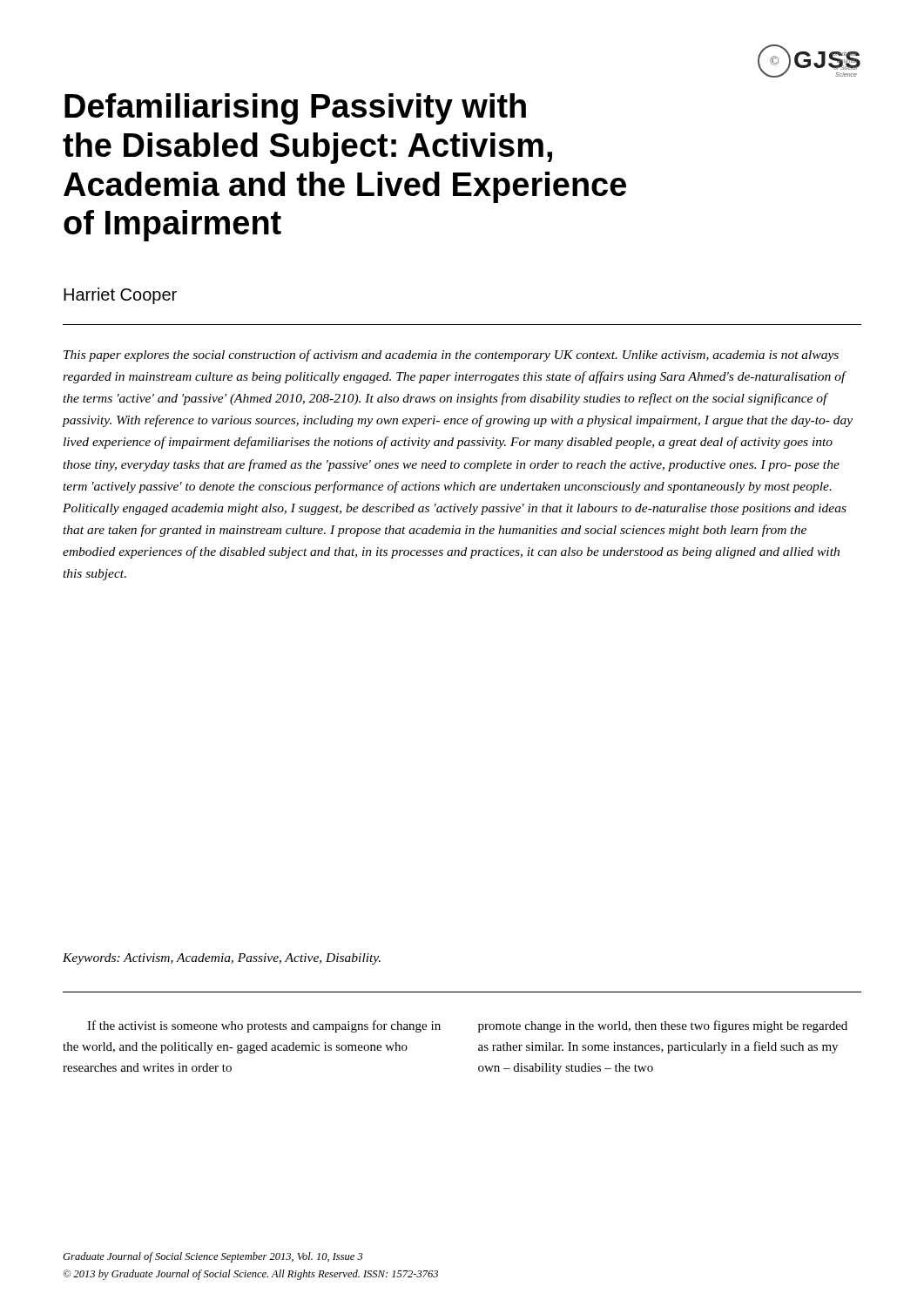Find the element starting "If the activist is"
Viewport: 924px width, 1307px height.
(x=255, y=1047)
